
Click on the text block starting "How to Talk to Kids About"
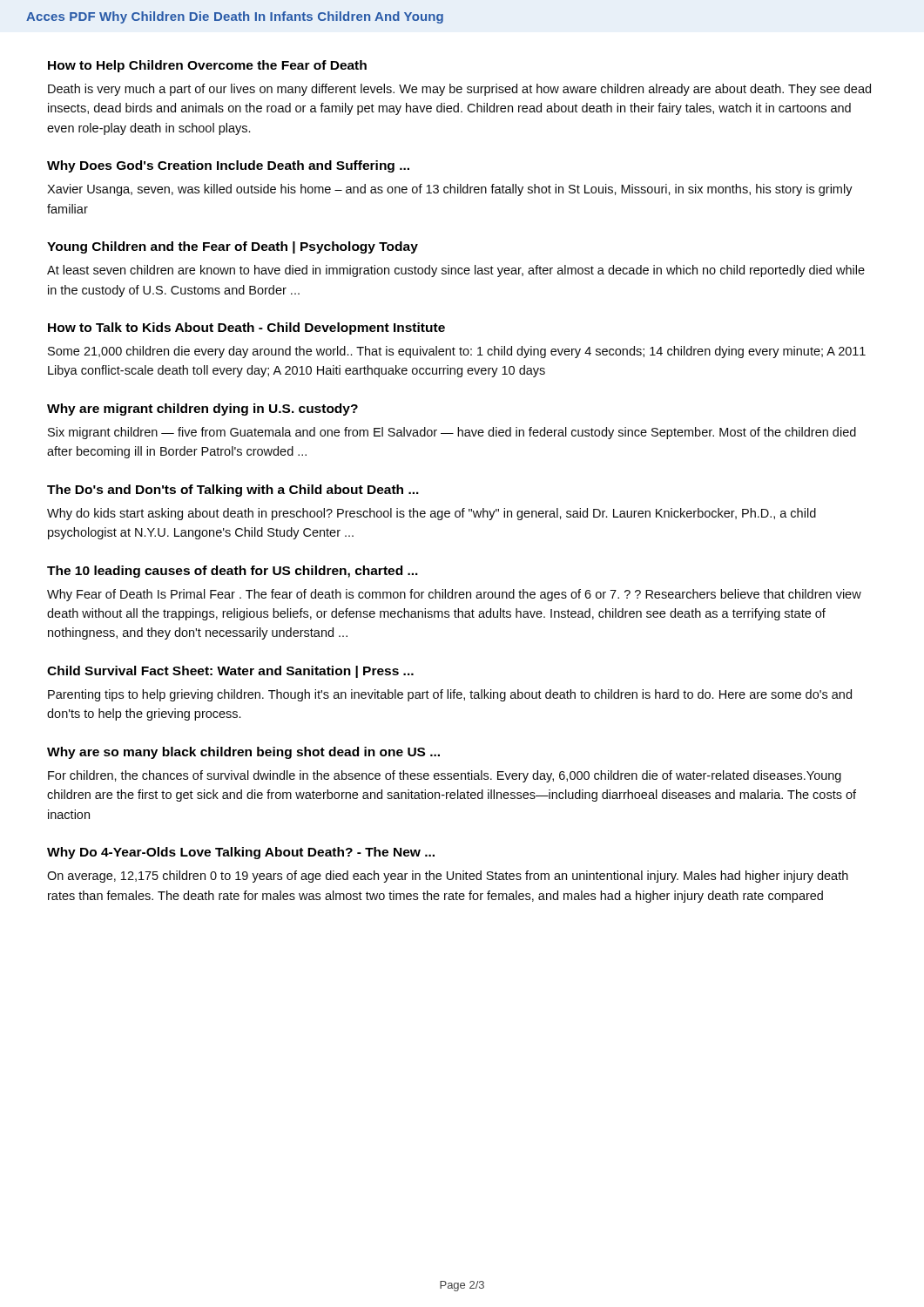(246, 327)
